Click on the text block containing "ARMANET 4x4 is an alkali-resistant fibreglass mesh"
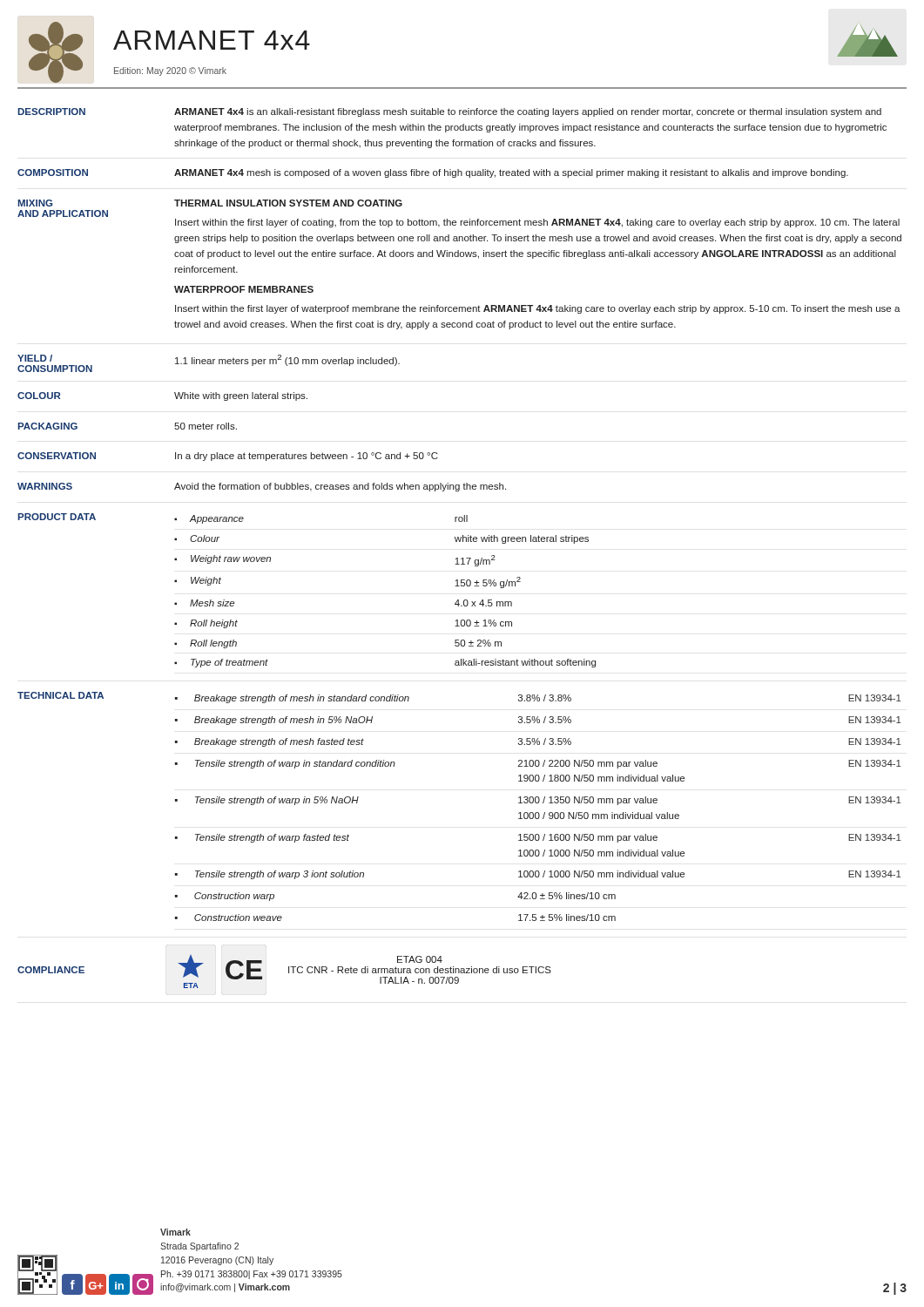The image size is (924, 1307). pos(531,127)
